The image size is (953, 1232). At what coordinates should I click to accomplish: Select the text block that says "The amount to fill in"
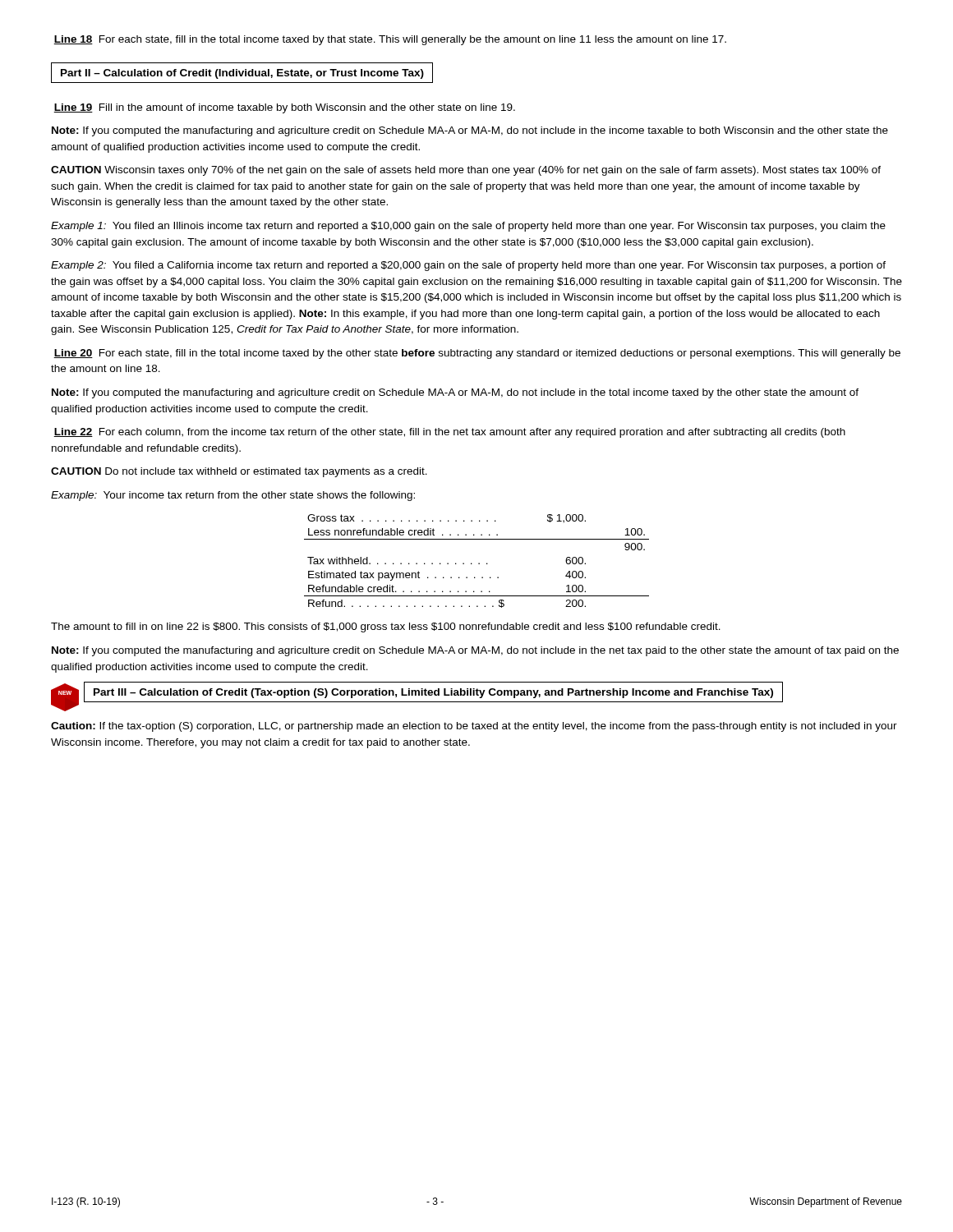click(386, 627)
